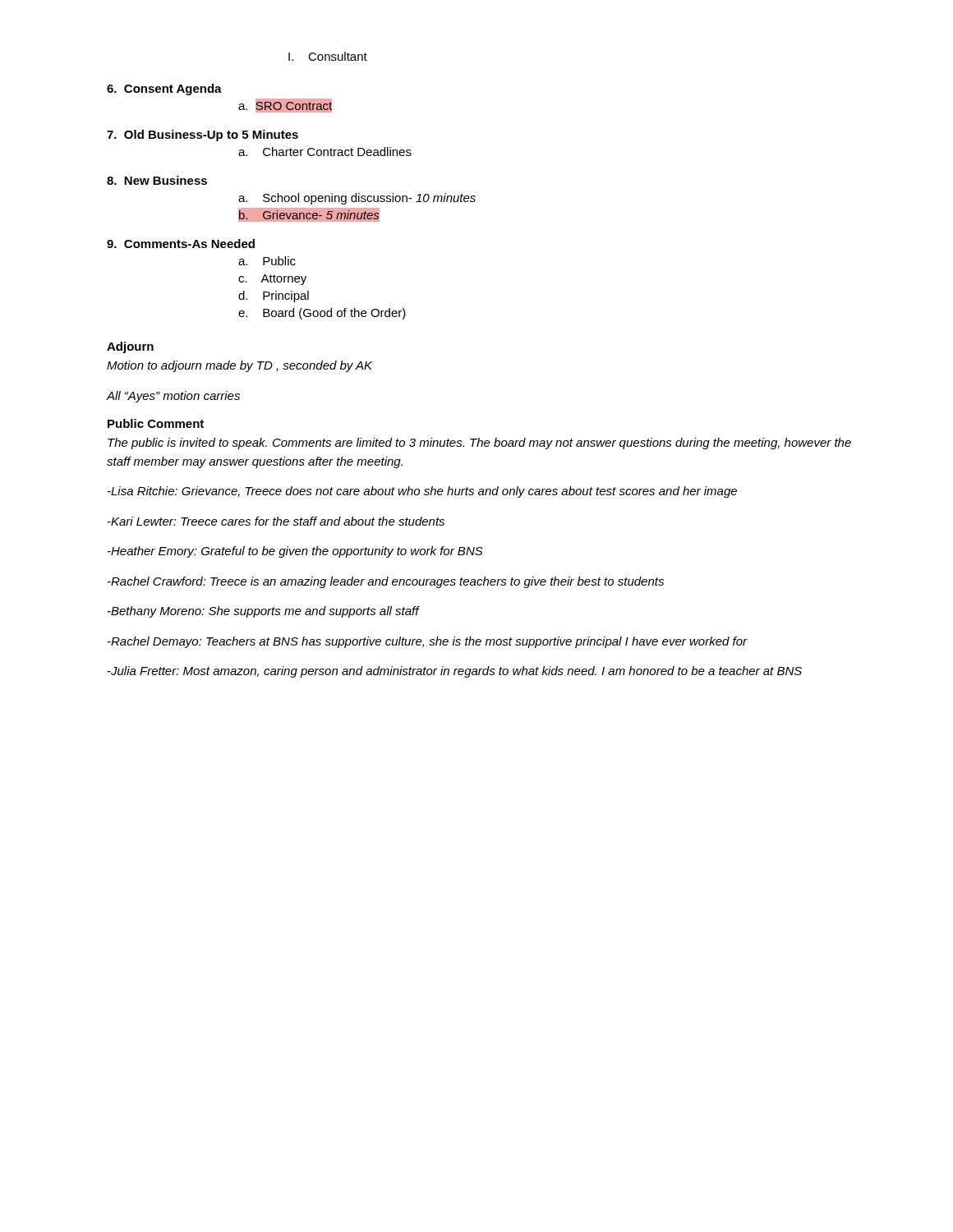Locate the text block starting "Bethany Moreno: She supports me and supports"
Viewport: 953px width, 1232px height.
tap(263, 611)
